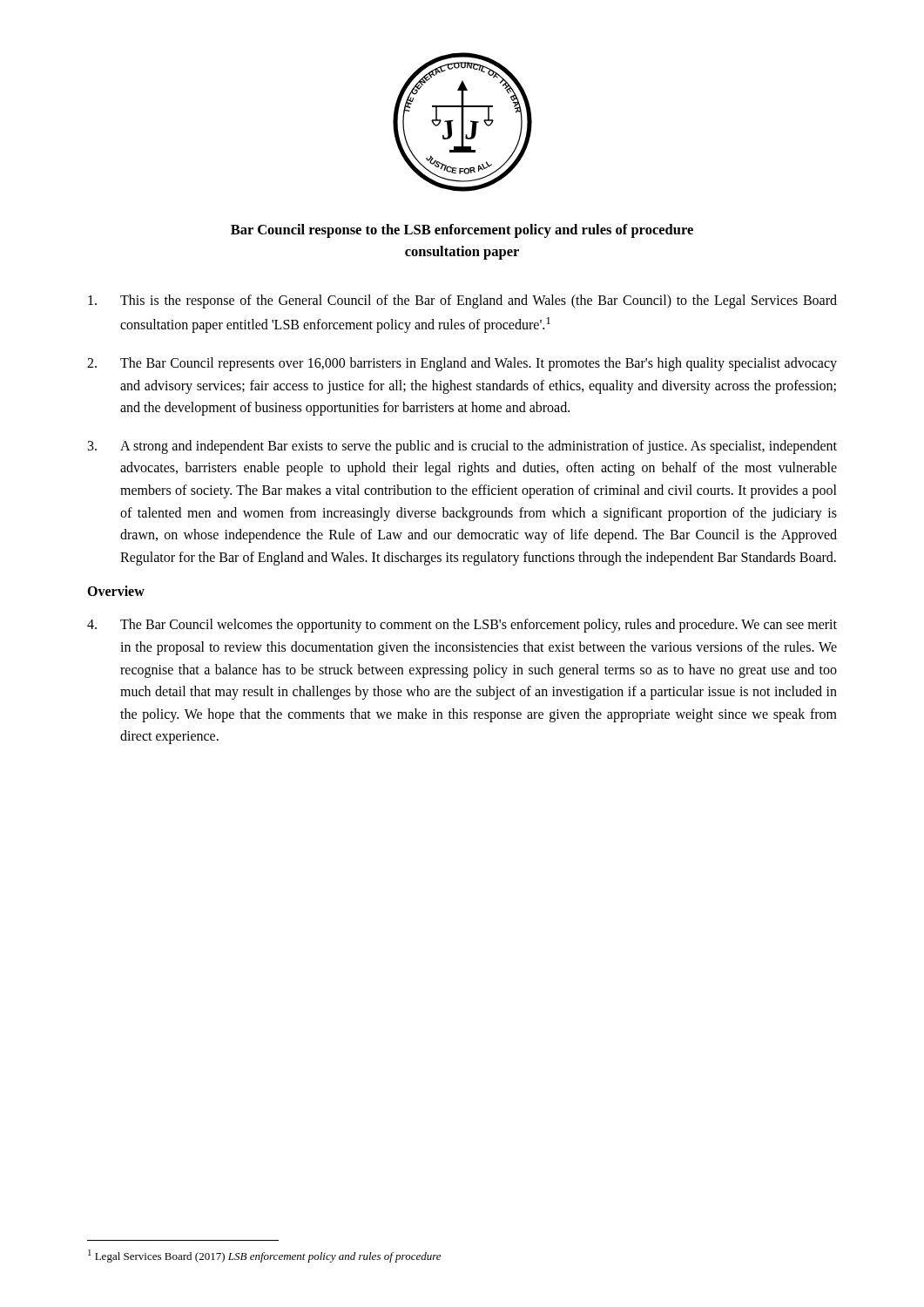This screenshot has height=1307, width=924.
Task: Point to the block beginning "This is the response"
Action: pos(462,313)
